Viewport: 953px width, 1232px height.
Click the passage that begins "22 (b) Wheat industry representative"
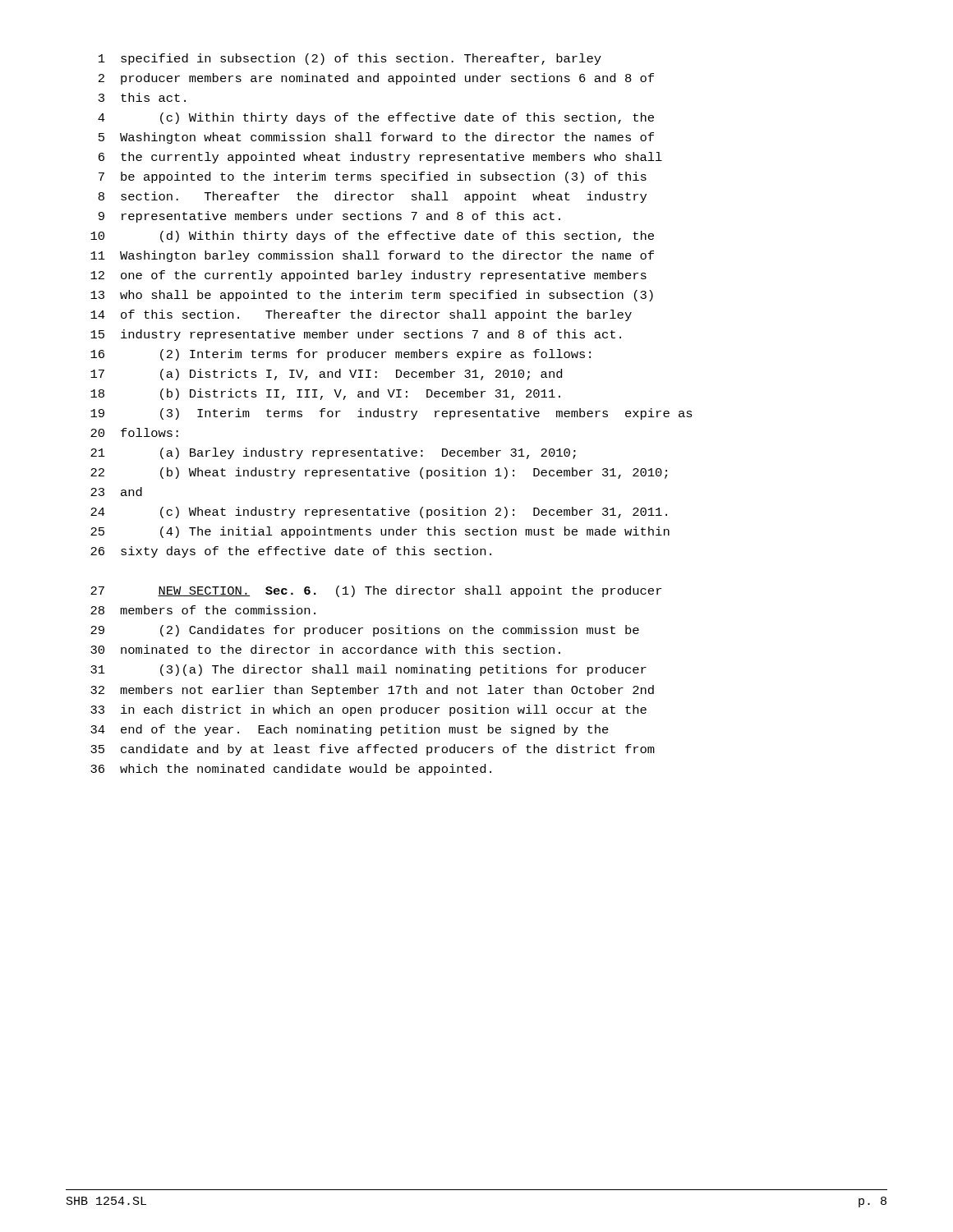point(476,473)
